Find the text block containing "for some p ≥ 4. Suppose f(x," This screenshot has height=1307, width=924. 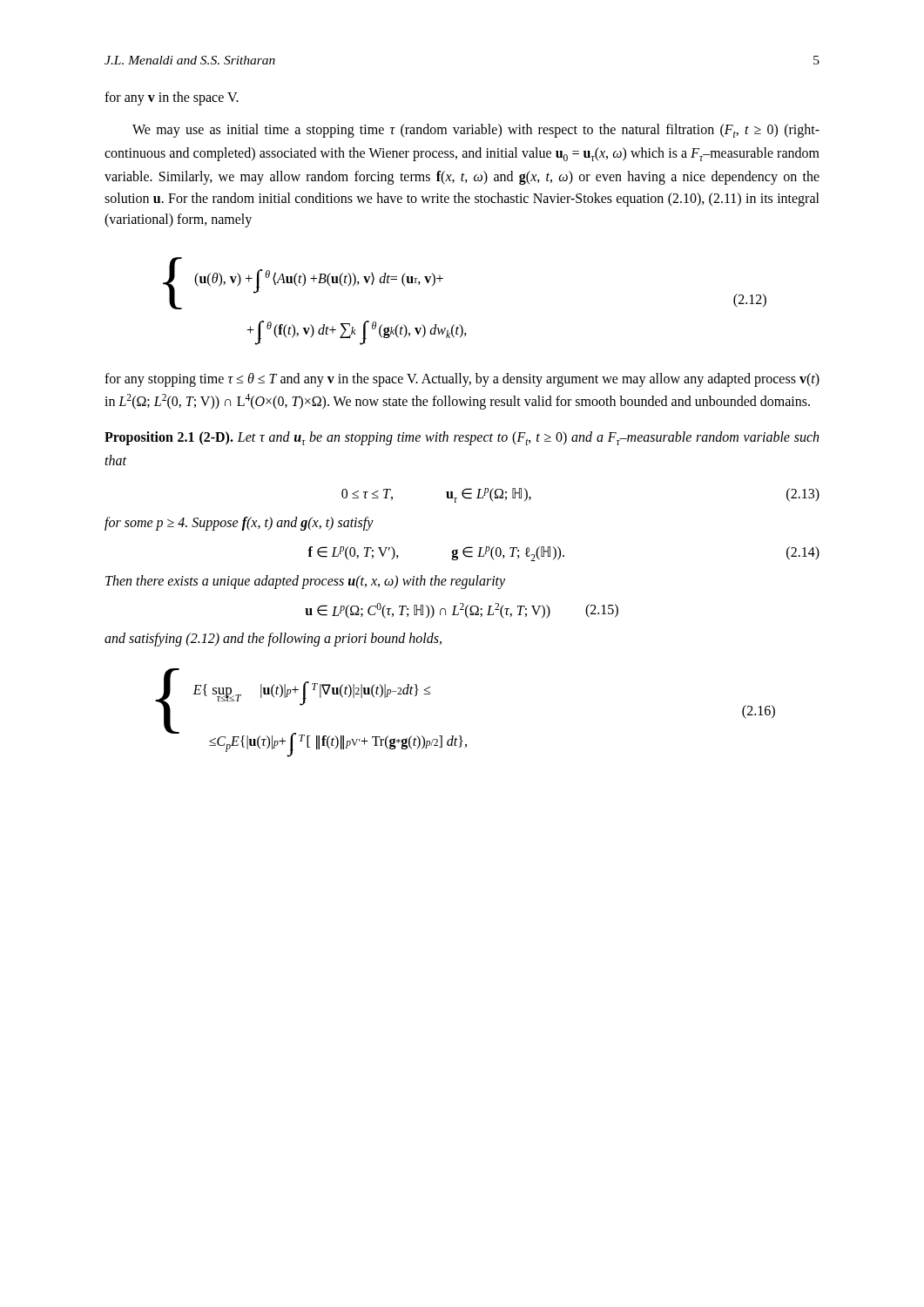click(239, 524)
